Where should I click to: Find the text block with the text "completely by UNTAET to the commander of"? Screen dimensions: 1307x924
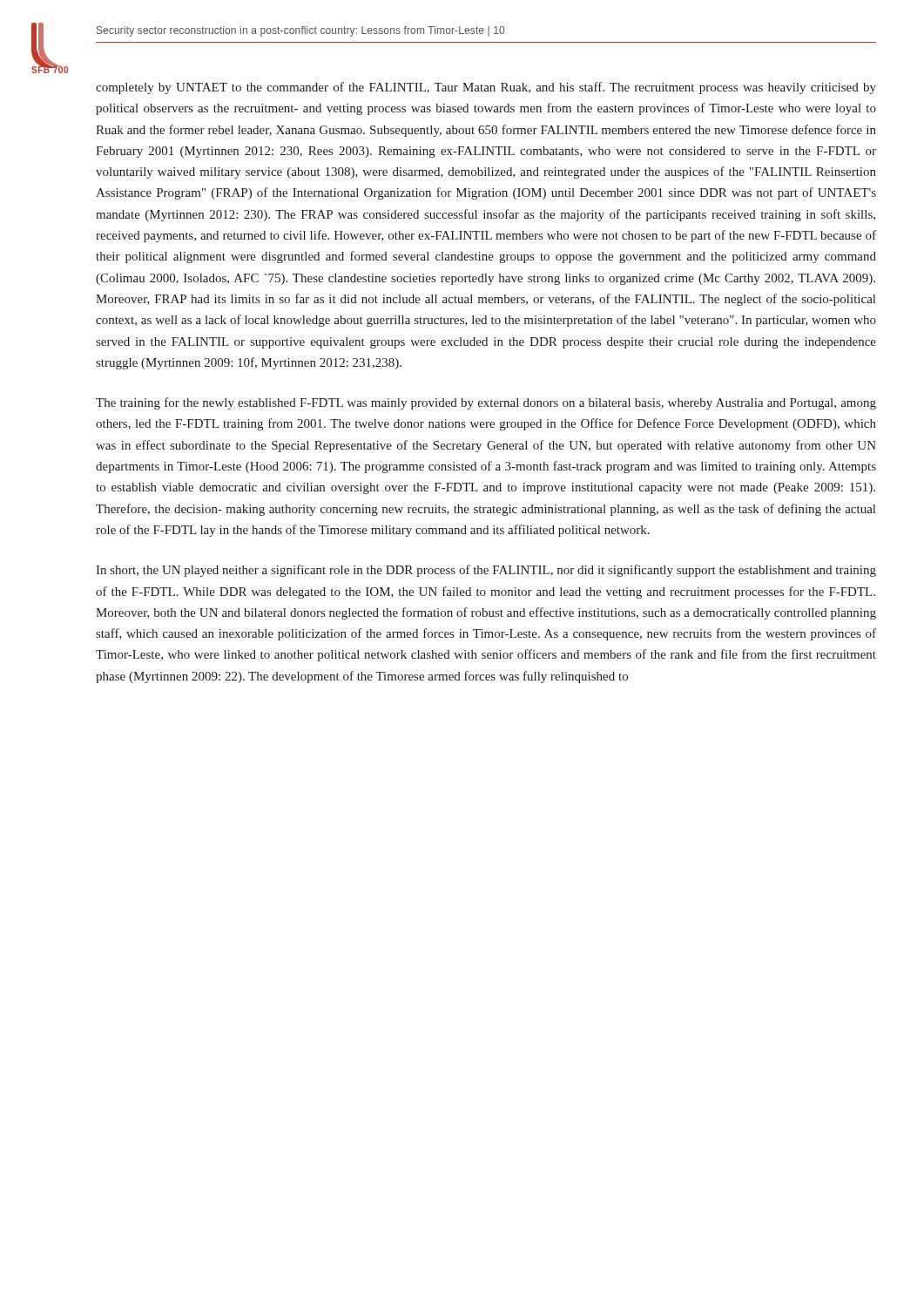[x=486, y=225]
